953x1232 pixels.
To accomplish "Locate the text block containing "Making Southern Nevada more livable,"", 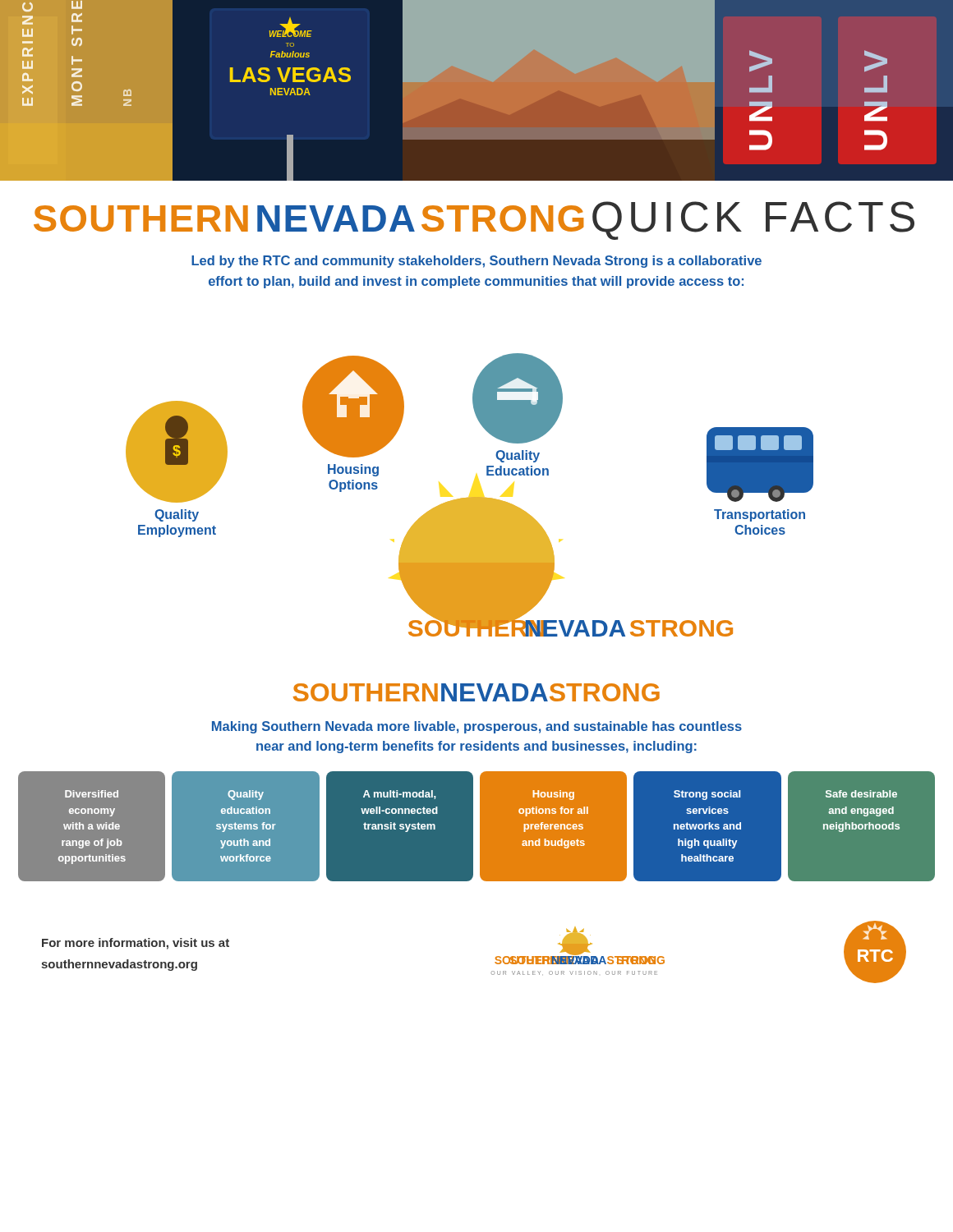I will [476, 736].
